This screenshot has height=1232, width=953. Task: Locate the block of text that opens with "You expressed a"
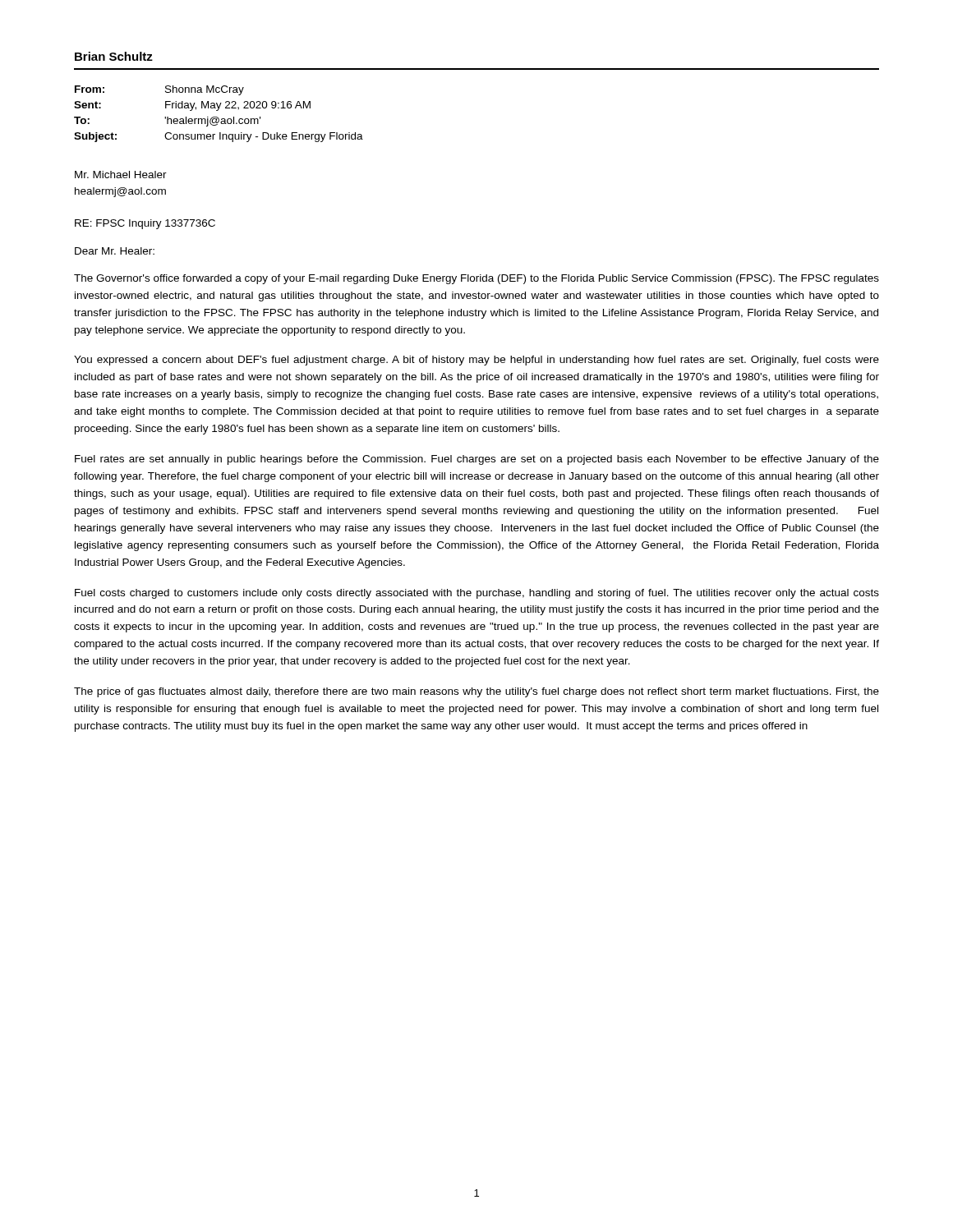[476, 394]
